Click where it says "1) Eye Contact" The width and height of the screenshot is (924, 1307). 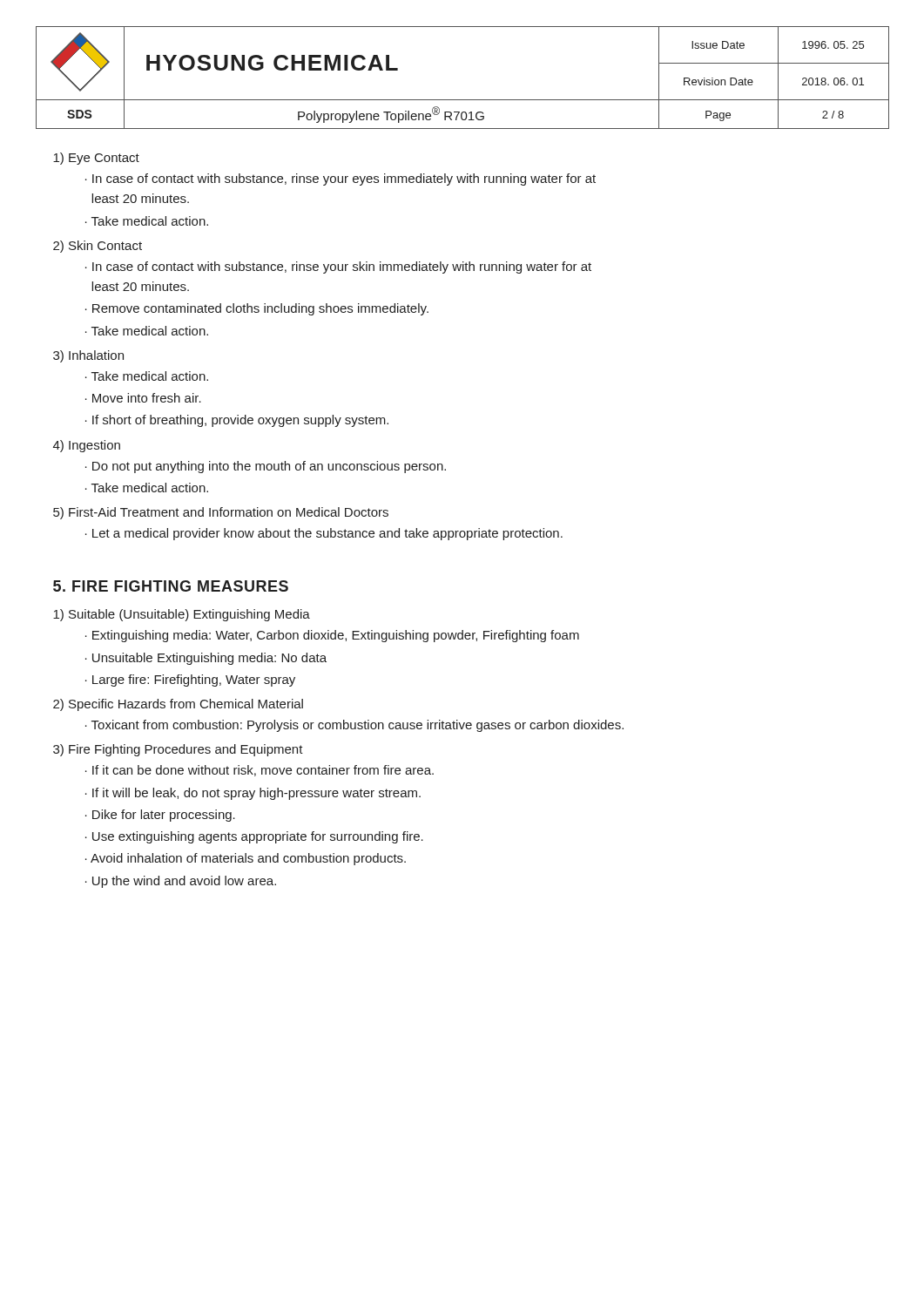pyautogui.click(x=96, y=157)
